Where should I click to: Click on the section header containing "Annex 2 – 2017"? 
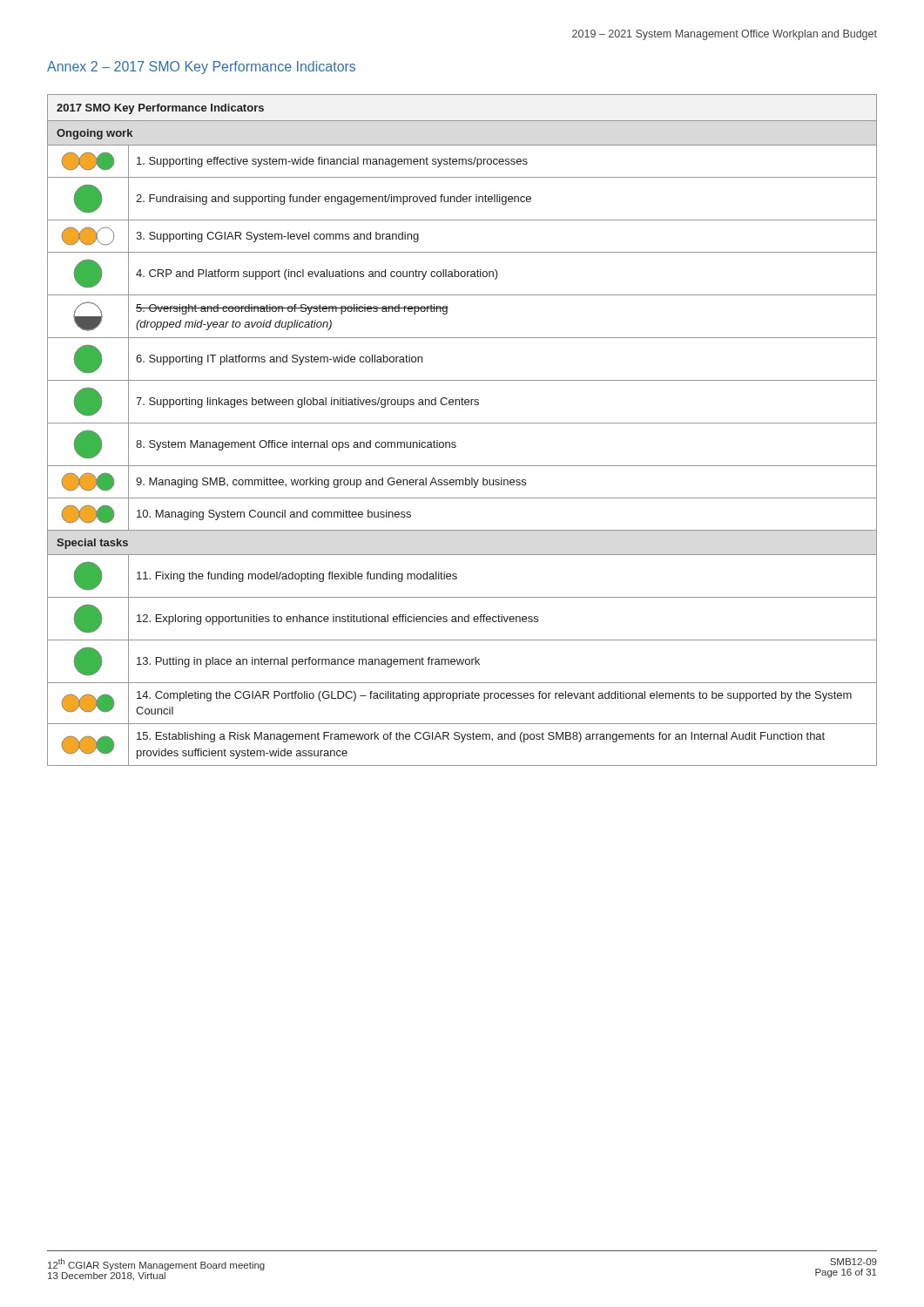pyautogui.click(x=202, y=67)
